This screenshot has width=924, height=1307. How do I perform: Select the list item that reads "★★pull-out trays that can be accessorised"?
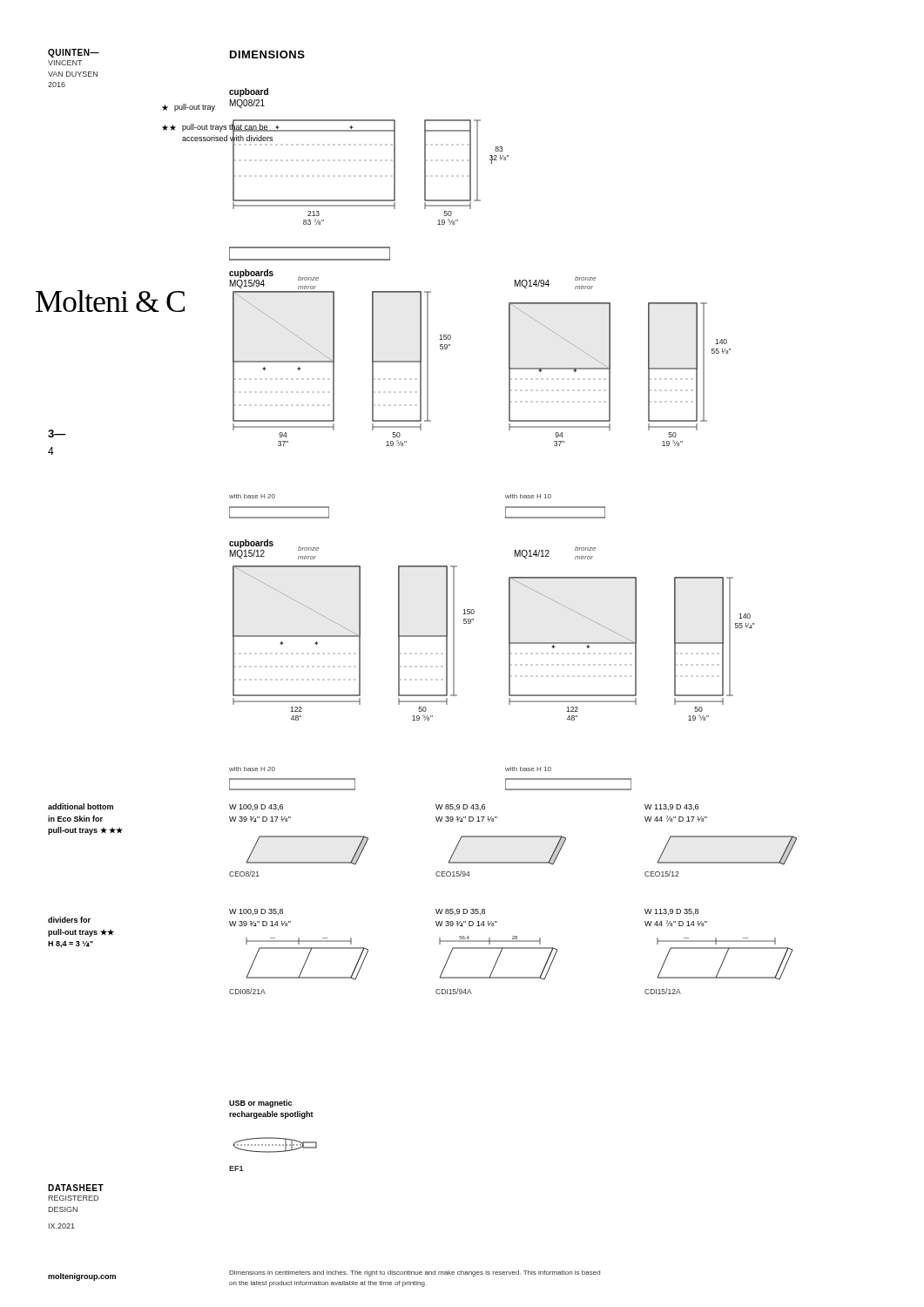click(x=229, y=133)
